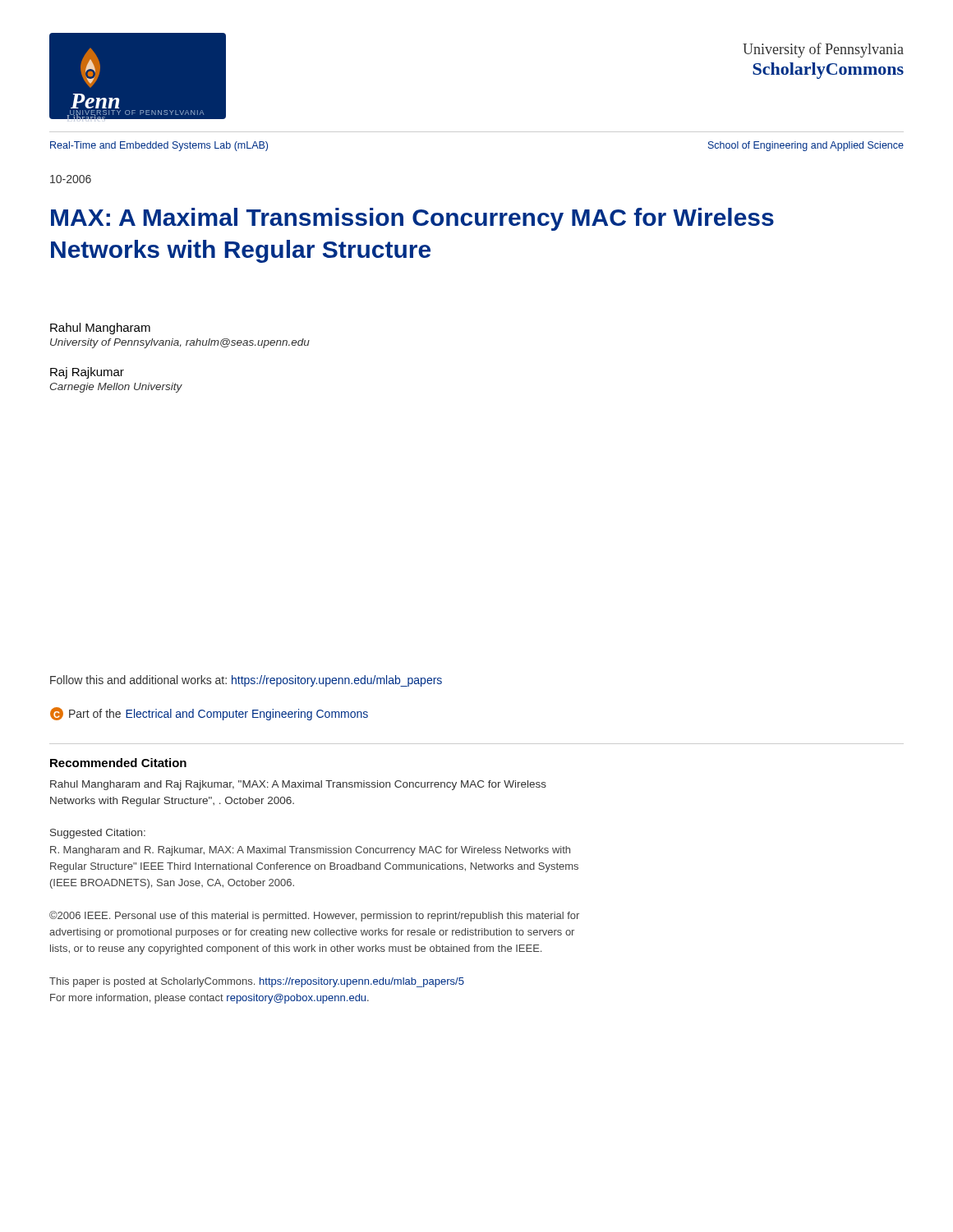Locate the text that says "Suggested Citation:"
Image resolution: width=953 pixels, height=1232 pixels.
[98, 832]
